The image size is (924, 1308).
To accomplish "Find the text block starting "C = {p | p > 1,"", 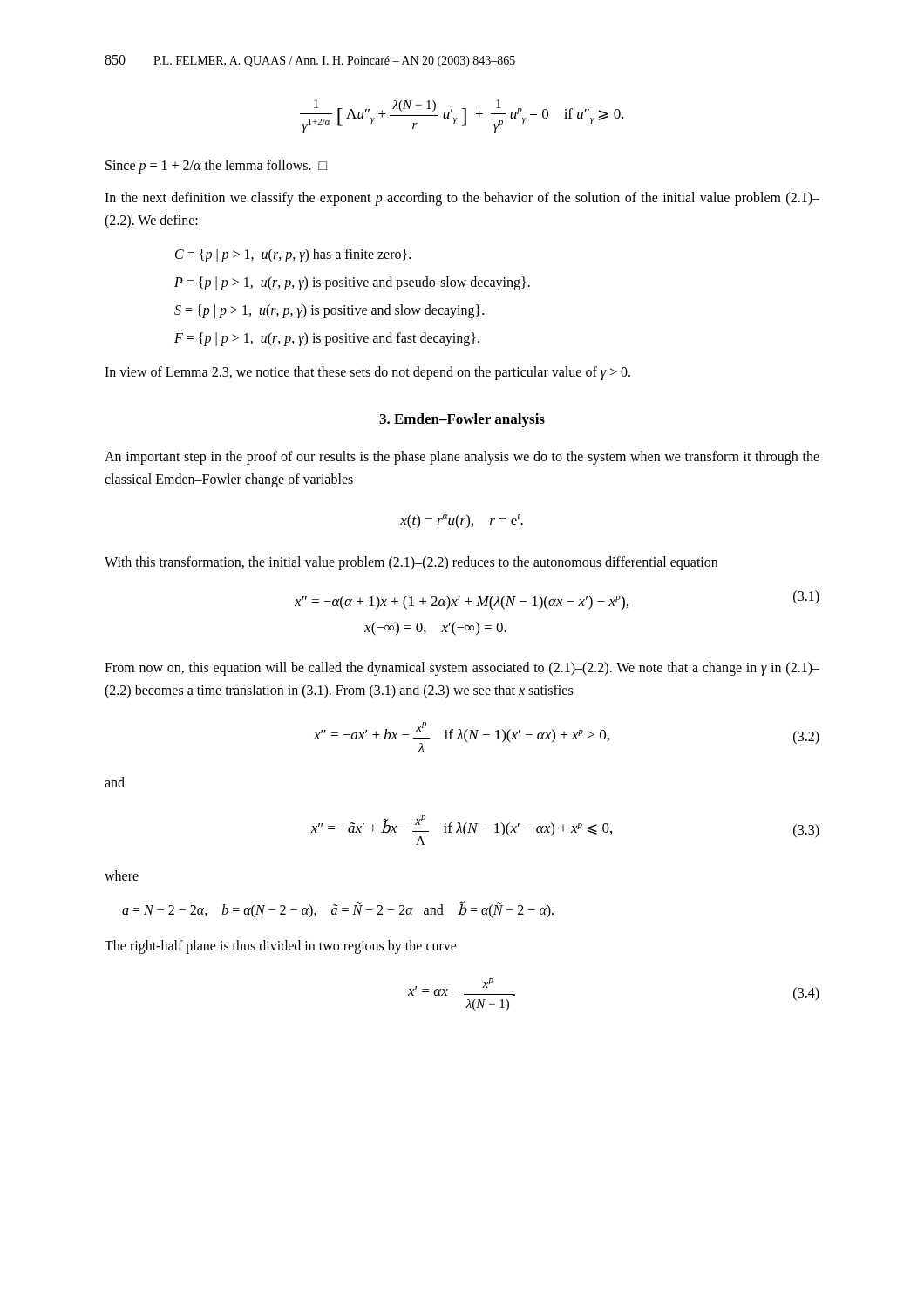I will point(293,254).
